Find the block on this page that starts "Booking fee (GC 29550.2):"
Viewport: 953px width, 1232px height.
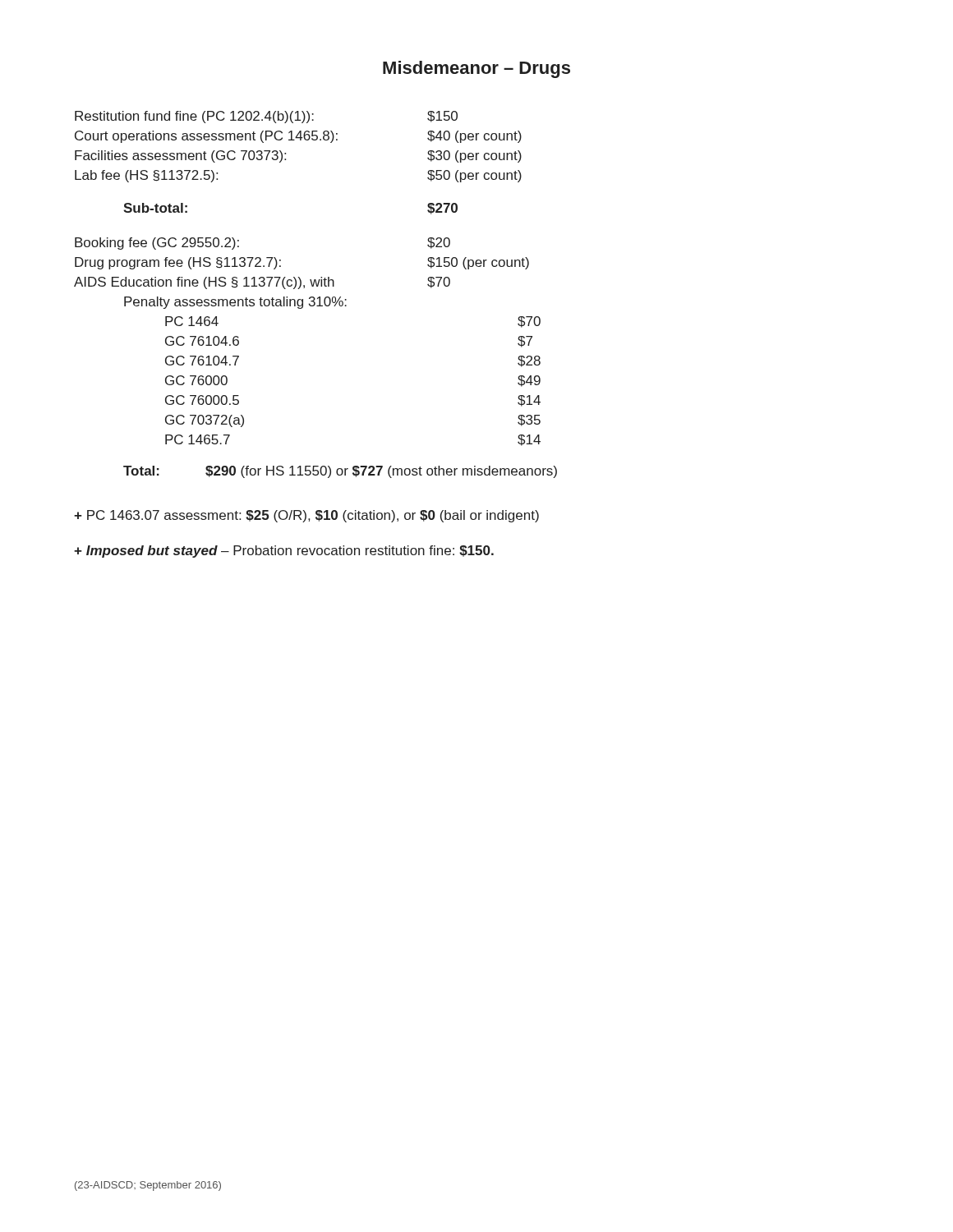(153, 244)
